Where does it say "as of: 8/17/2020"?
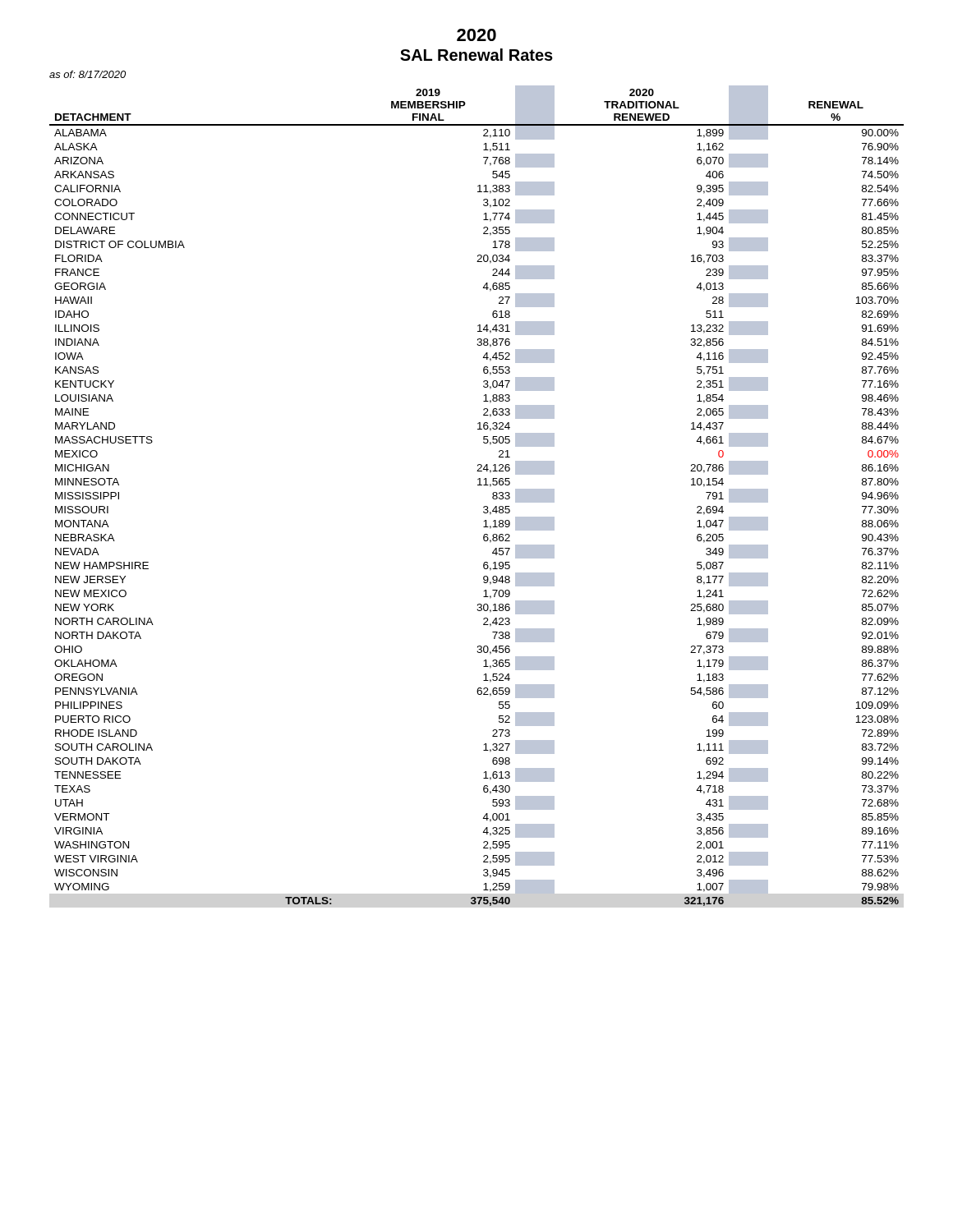This screenshot has width=953, height=1232. point(88,74)
